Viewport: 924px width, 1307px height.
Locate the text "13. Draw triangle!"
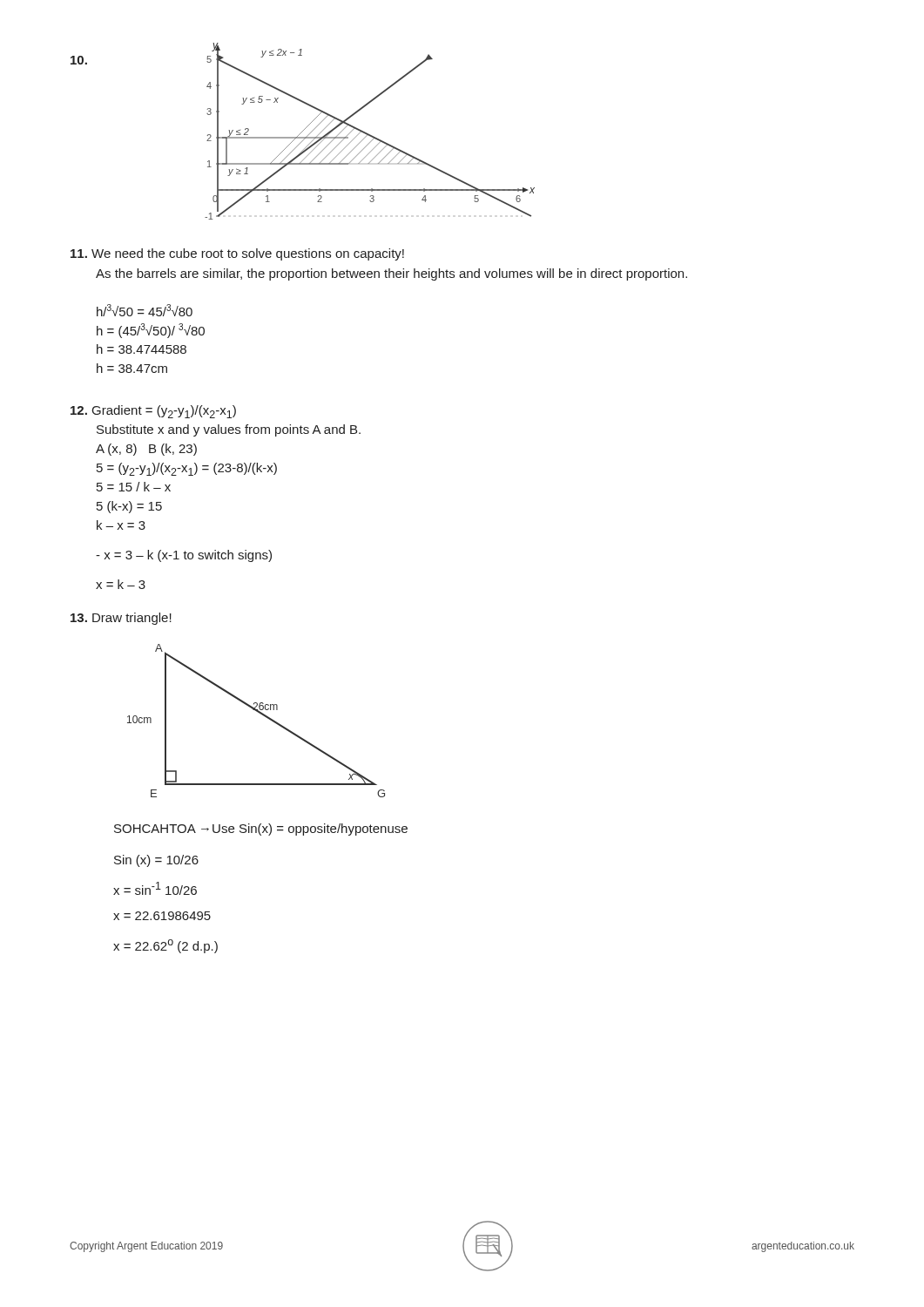tap(121, 617)
